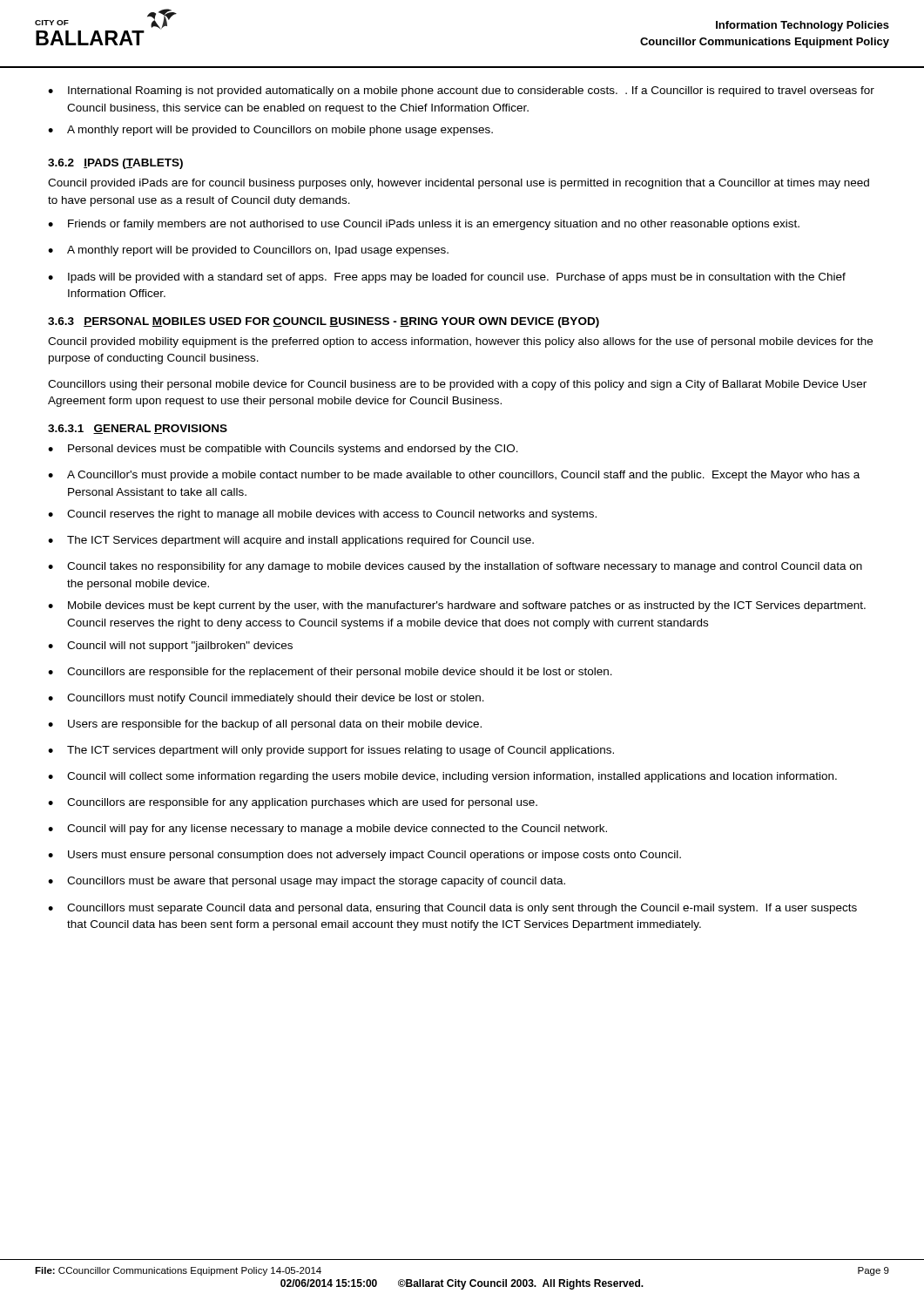Point to the block beginning "• Council will not support "jailbroken""
Viewport: 924px width, 1307px height.
pos(170,647)
